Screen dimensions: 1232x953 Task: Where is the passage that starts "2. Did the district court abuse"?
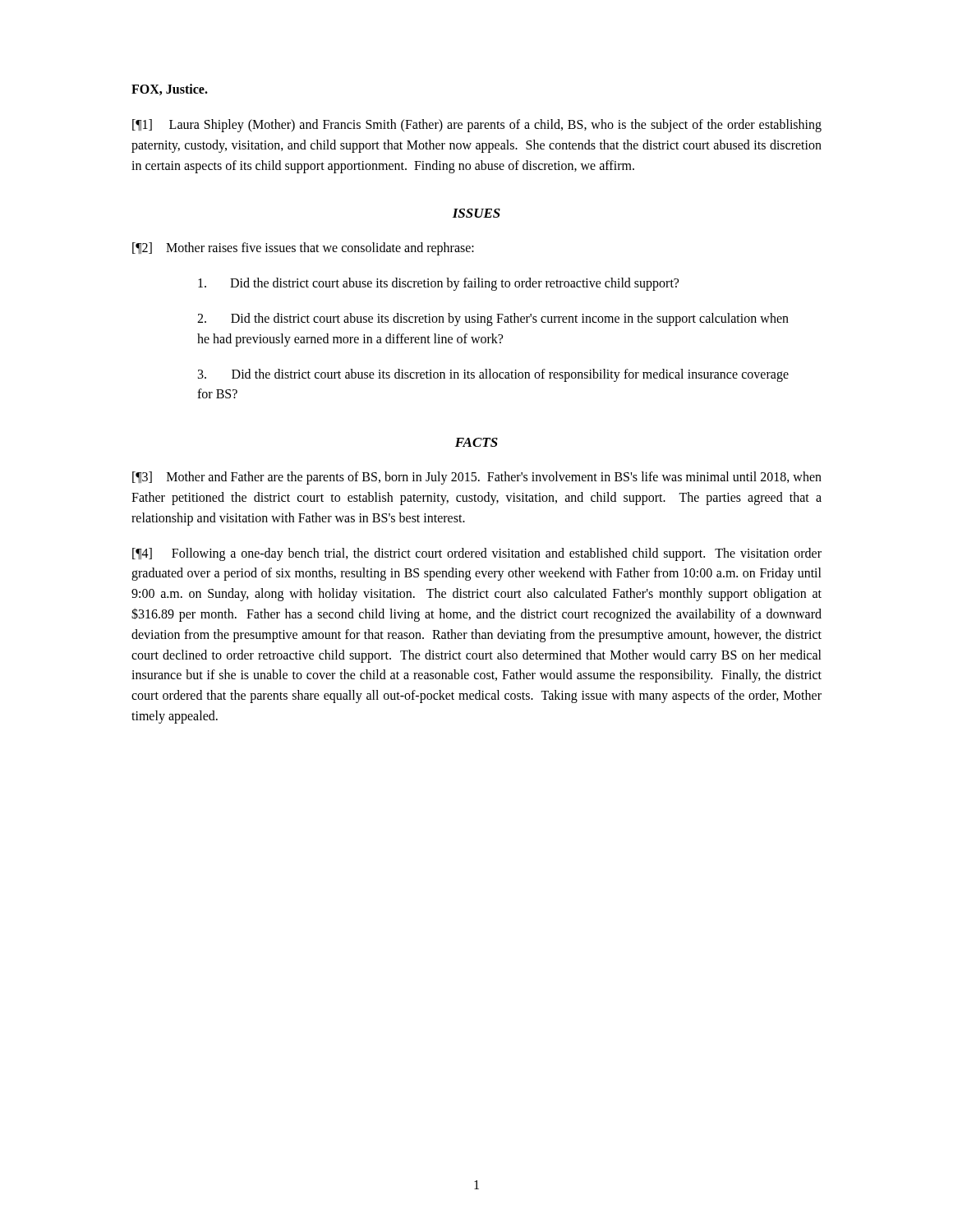pyautogui.click(x=493, y=328)
